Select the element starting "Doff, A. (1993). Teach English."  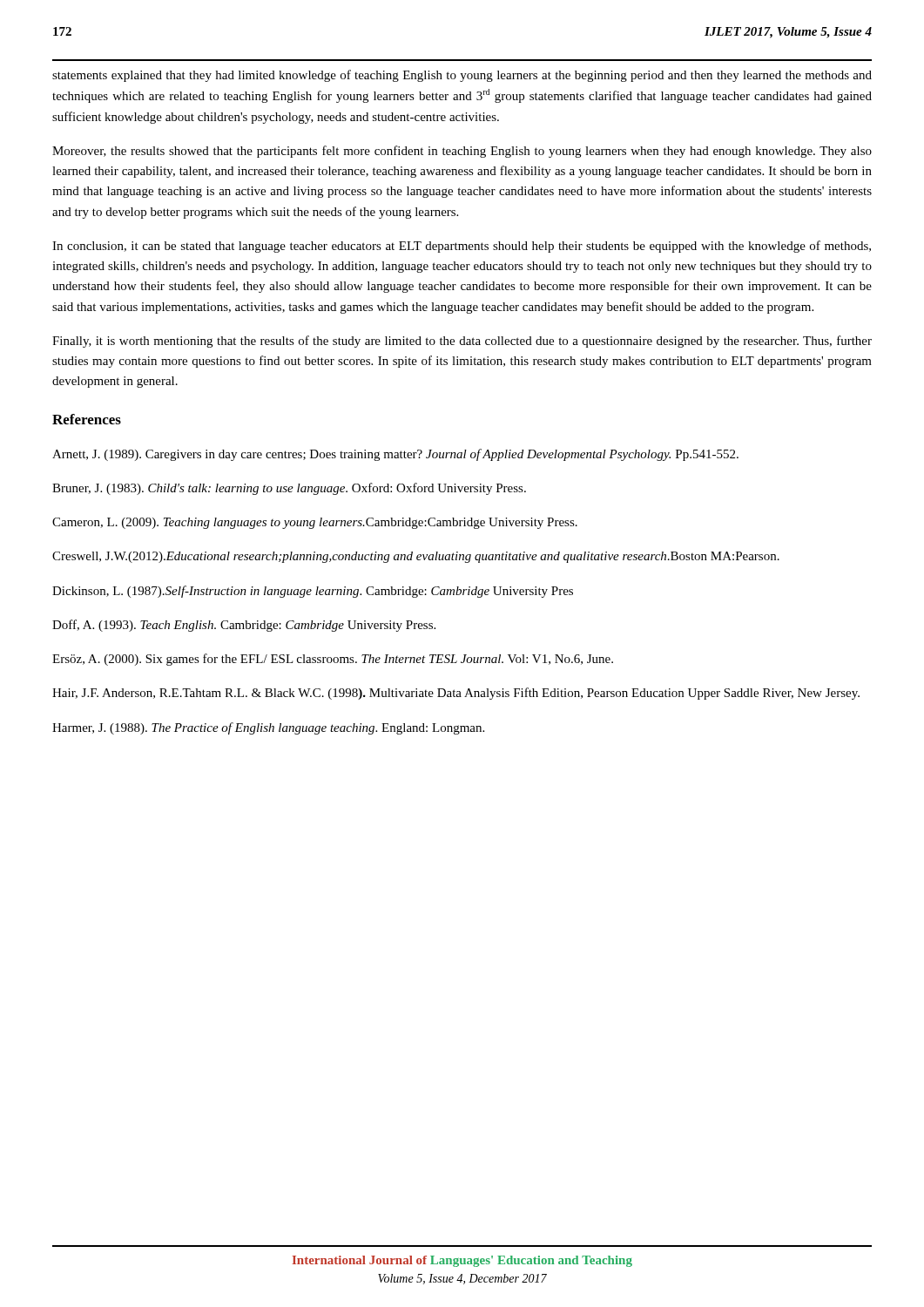[x=244, y=626]
